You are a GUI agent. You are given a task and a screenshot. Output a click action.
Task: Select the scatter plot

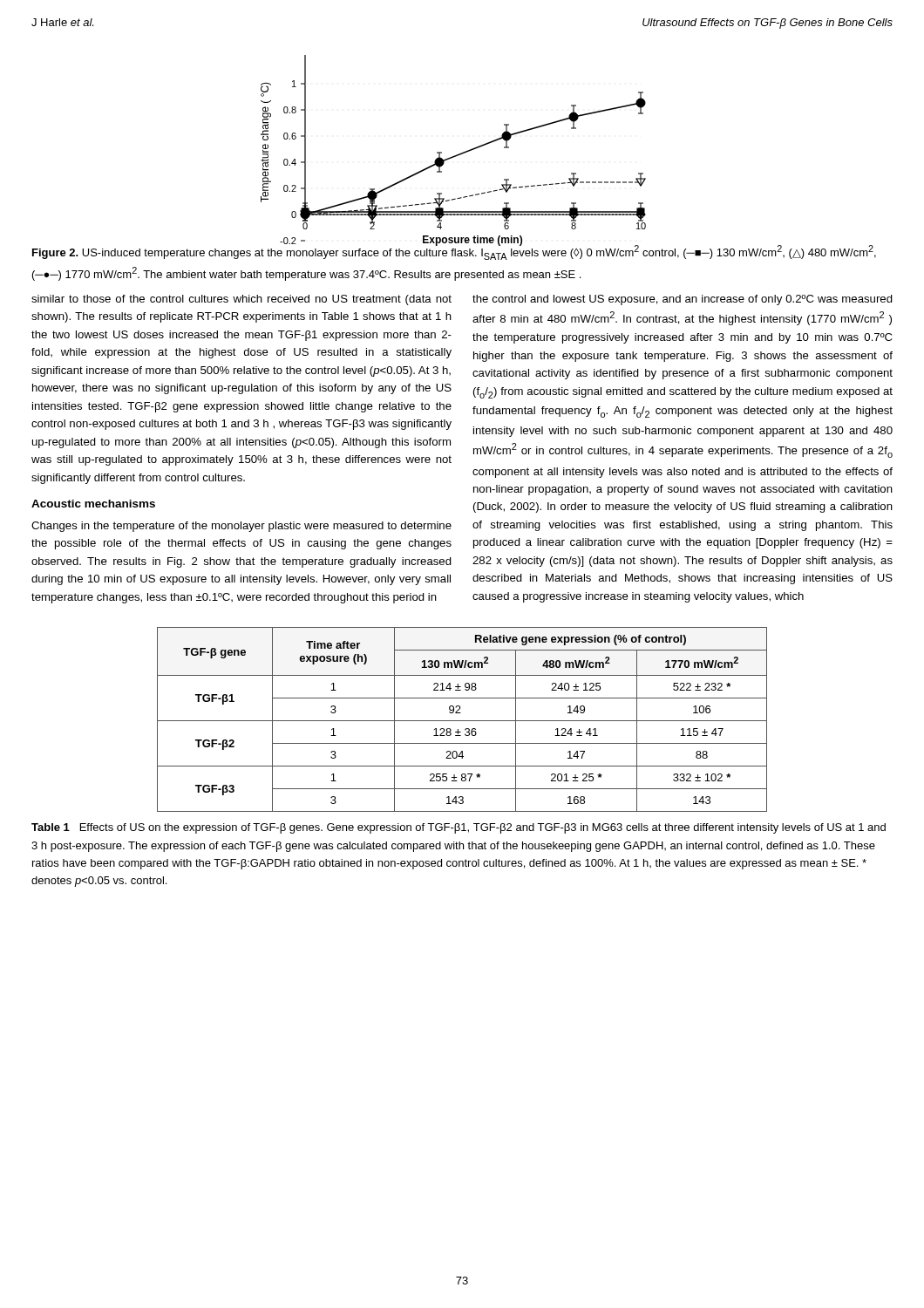[x=462, y=138]
